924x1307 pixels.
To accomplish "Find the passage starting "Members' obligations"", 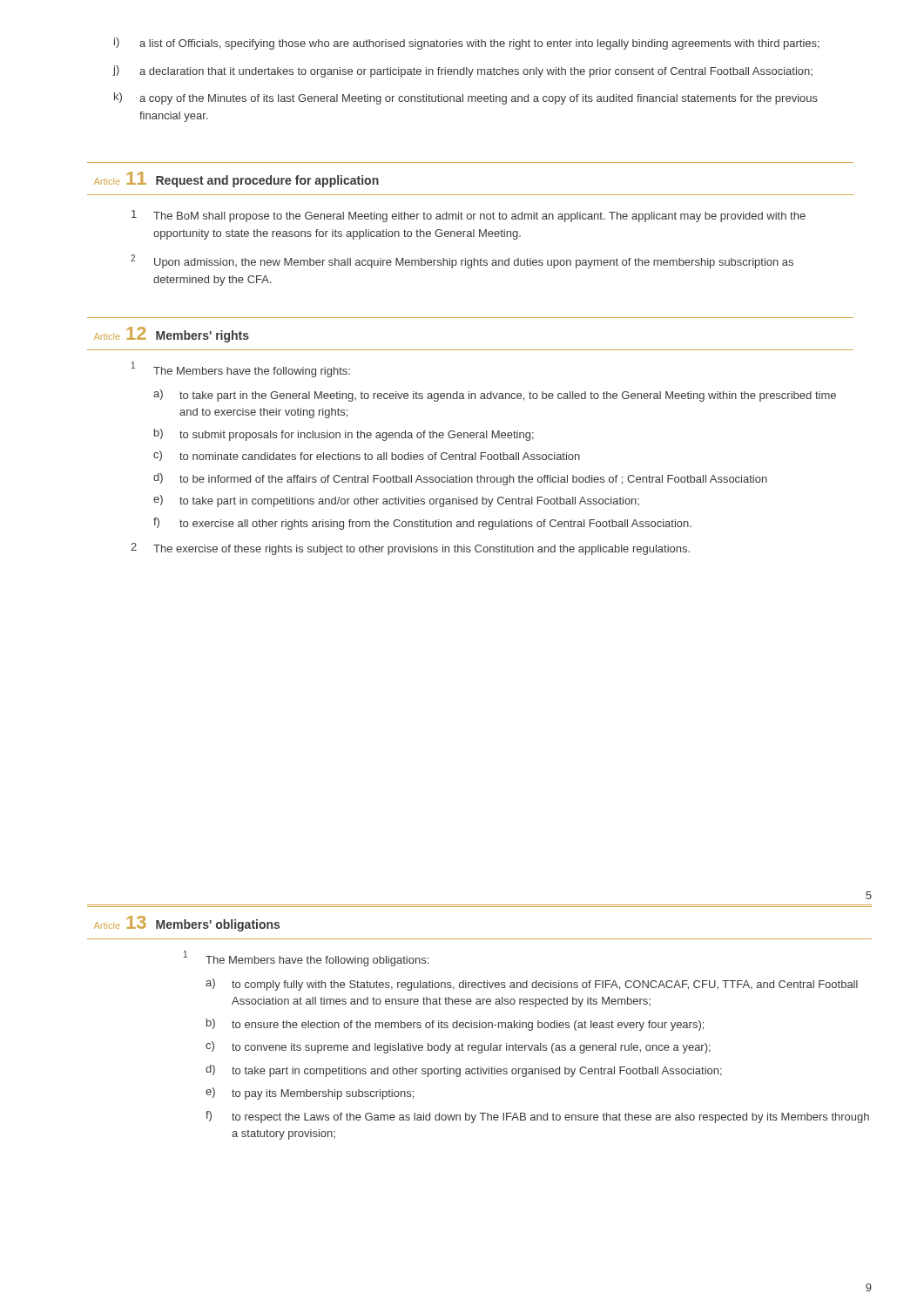I will click(218, 925).
